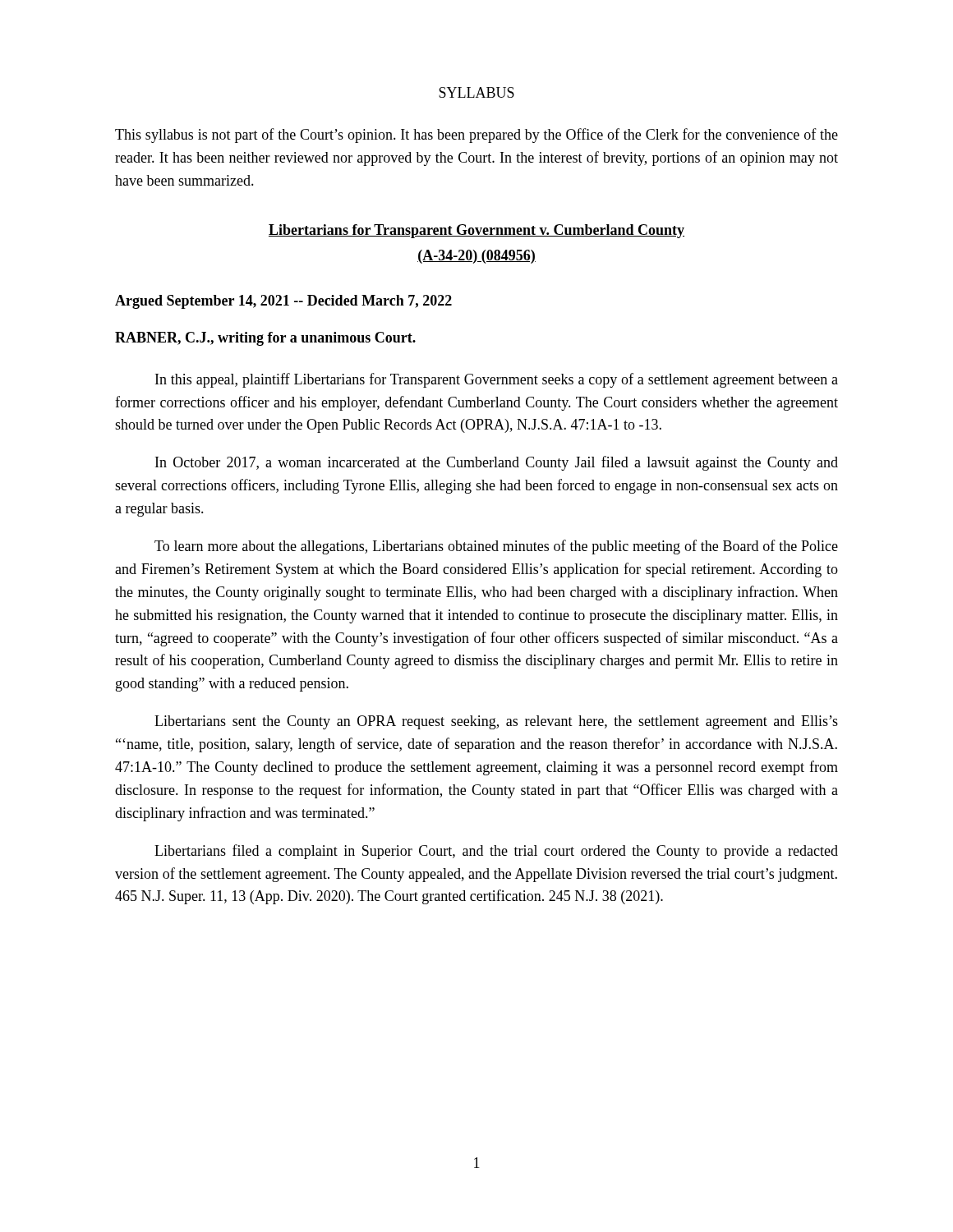The height and width of the screenshot is (1232, 953).
Task: Select the text block starting "Libertarians sent the County an OPRA request seeking,"
Action: tap(476, 767)
